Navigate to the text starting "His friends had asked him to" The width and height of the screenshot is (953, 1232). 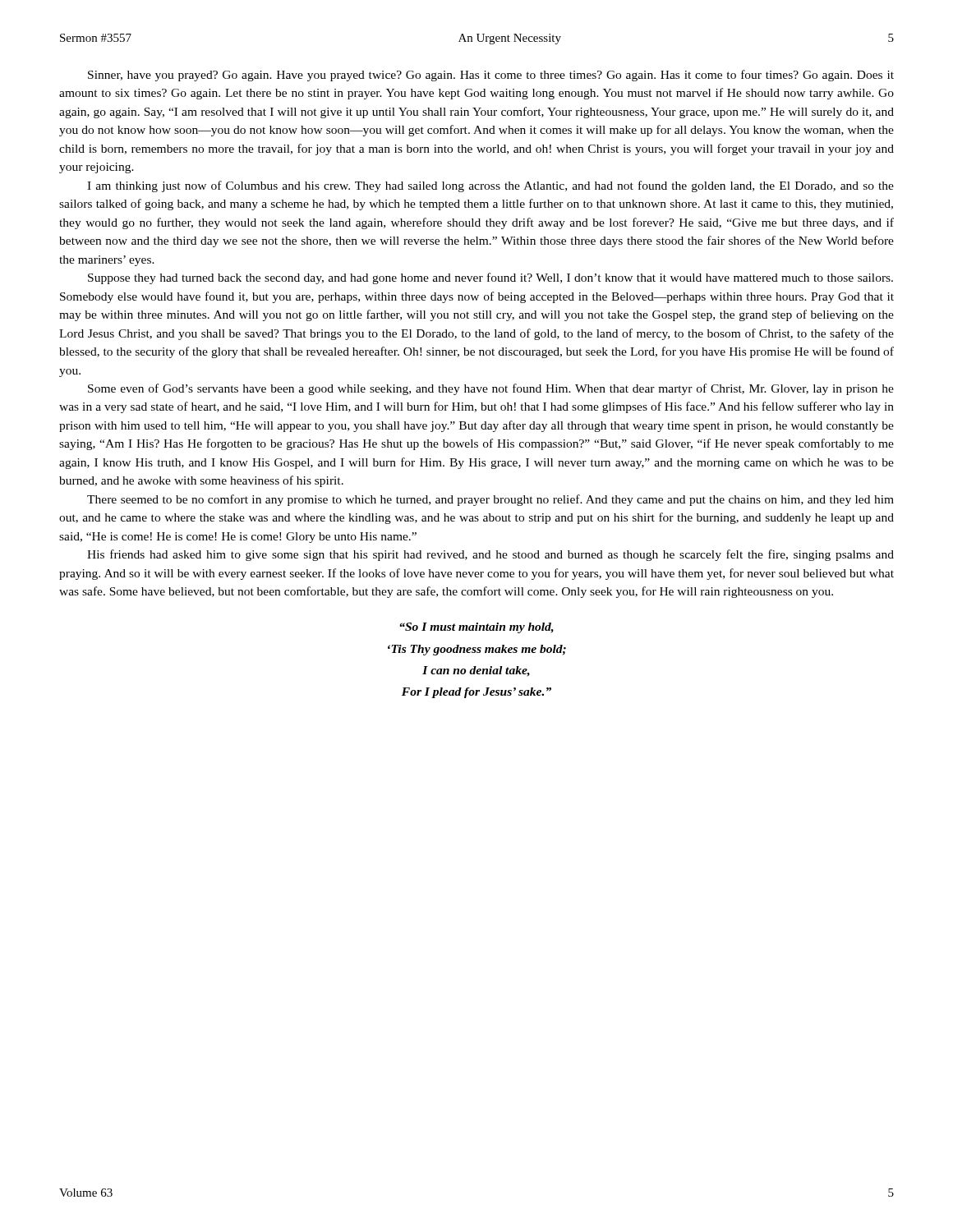coord(476,573)
